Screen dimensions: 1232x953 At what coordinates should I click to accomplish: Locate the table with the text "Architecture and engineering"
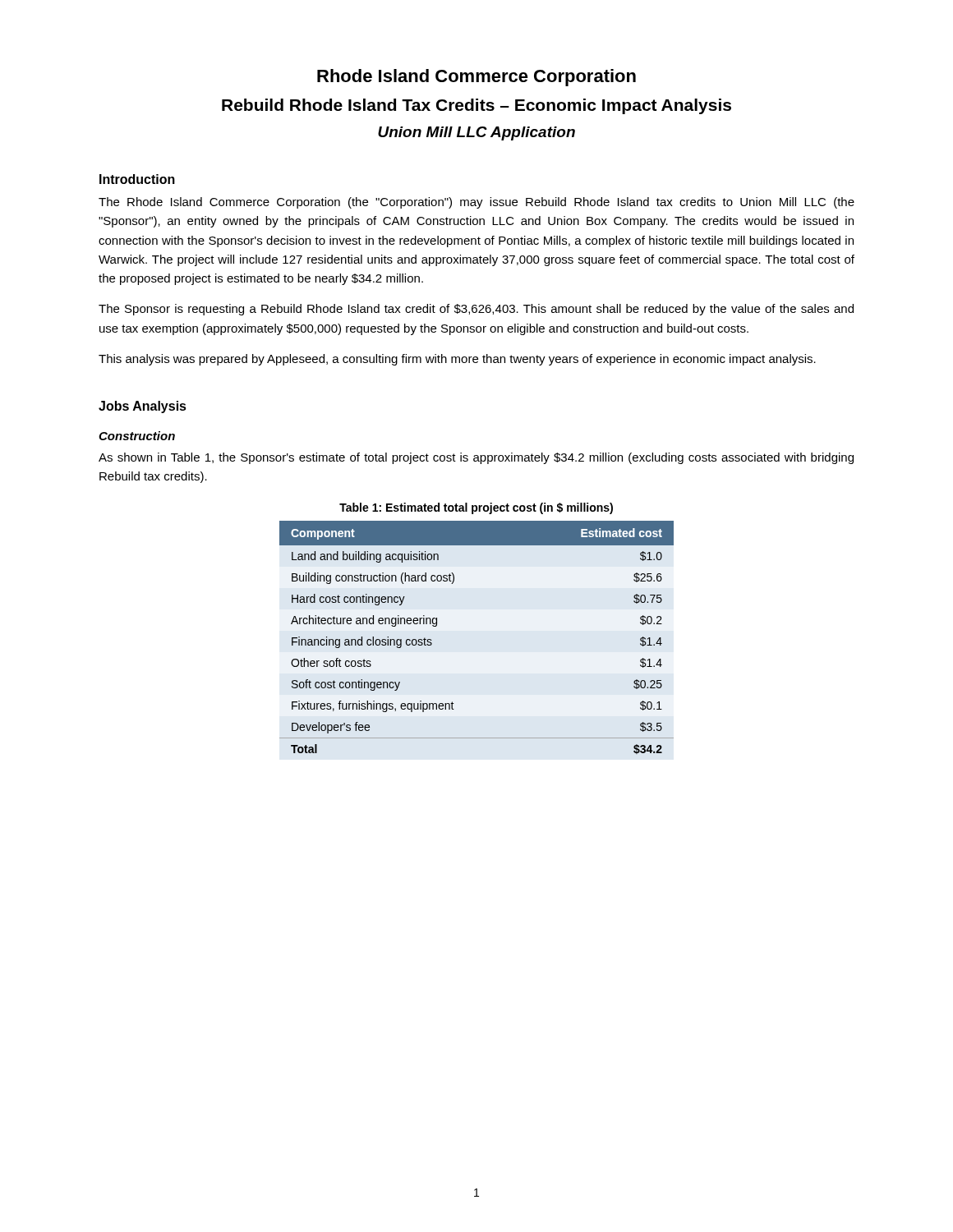[476, 640]
